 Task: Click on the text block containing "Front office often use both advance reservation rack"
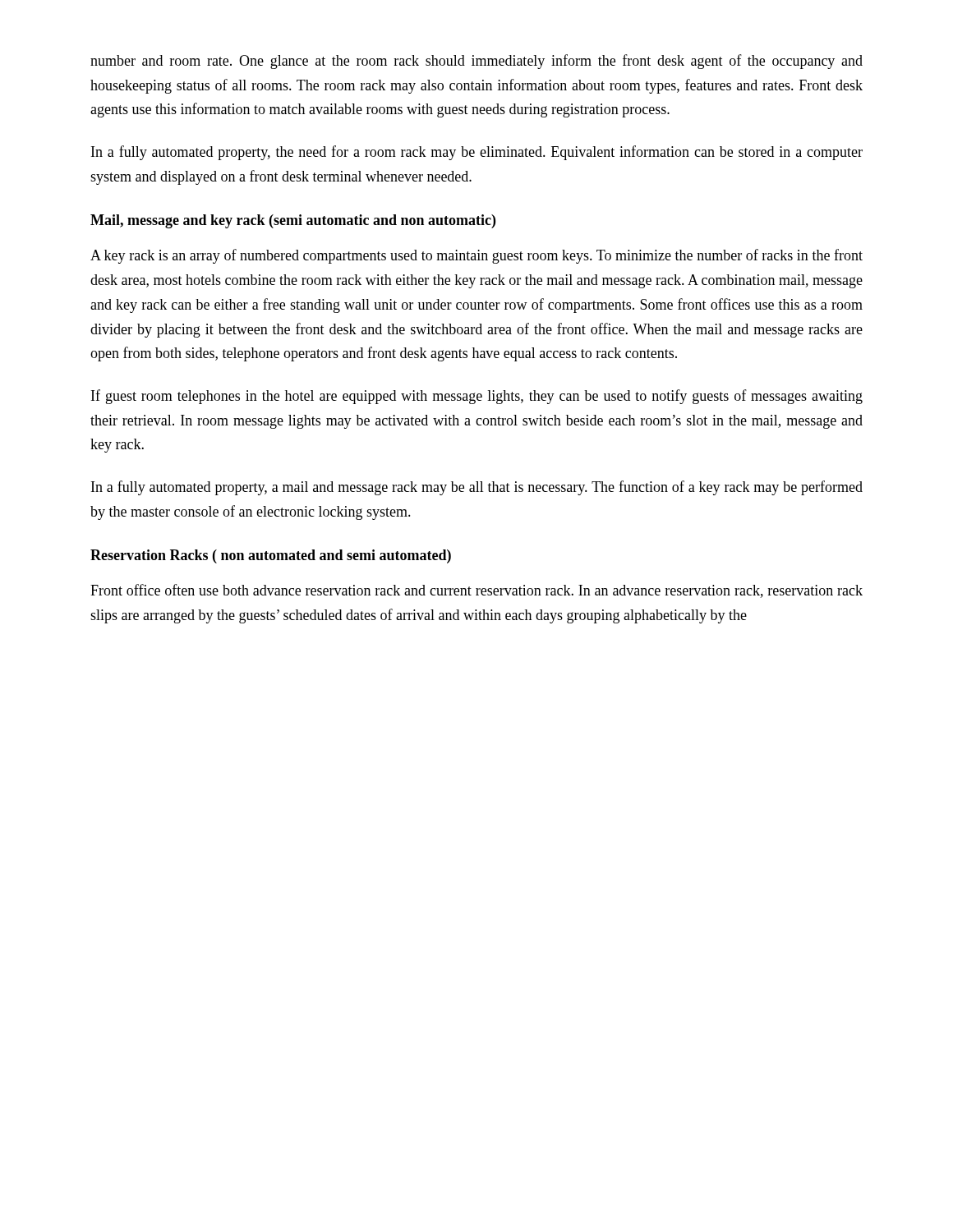click(x=476, y=603)
